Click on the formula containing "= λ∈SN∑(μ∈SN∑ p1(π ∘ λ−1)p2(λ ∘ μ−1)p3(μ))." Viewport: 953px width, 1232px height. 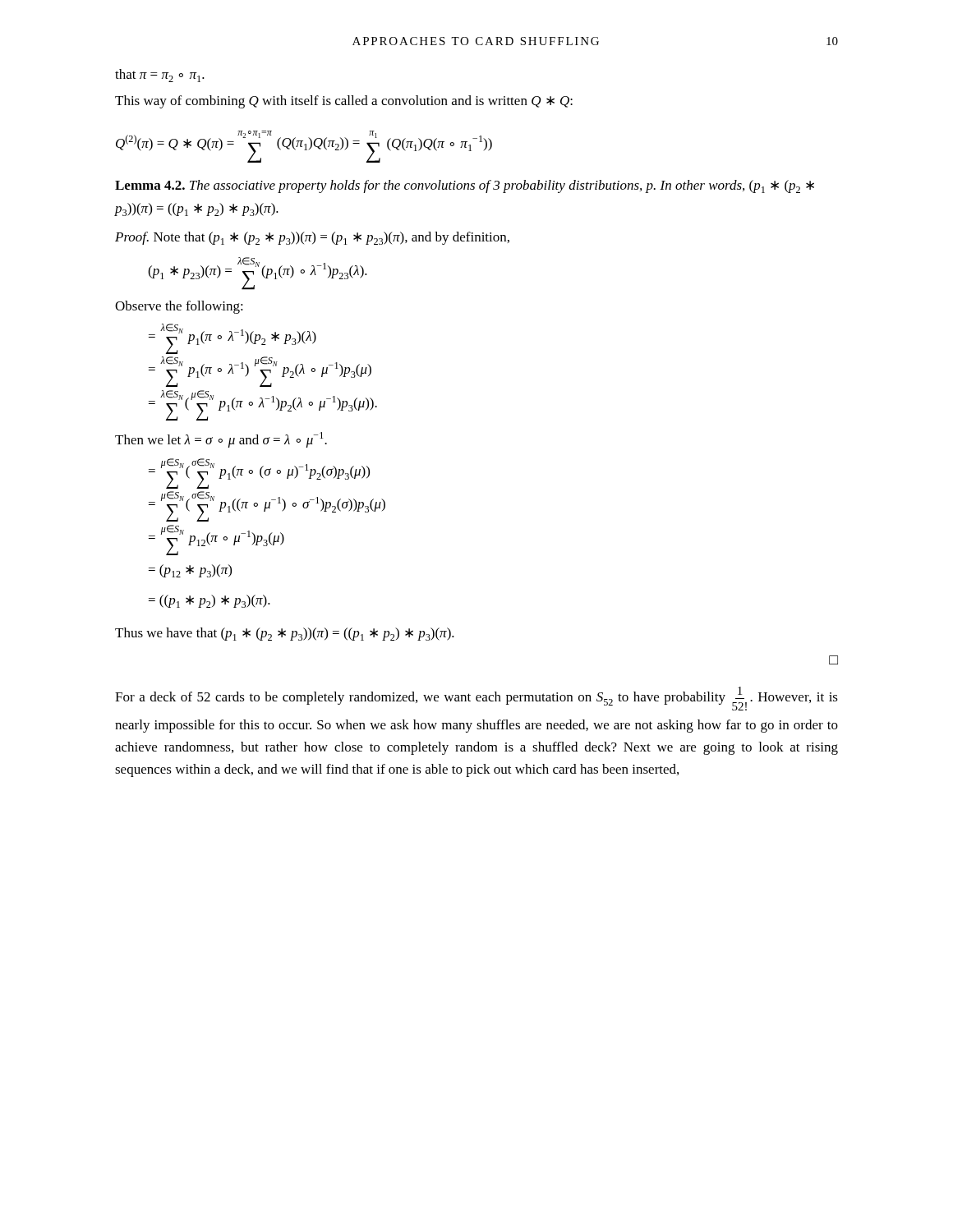click(x=263, y=404)
